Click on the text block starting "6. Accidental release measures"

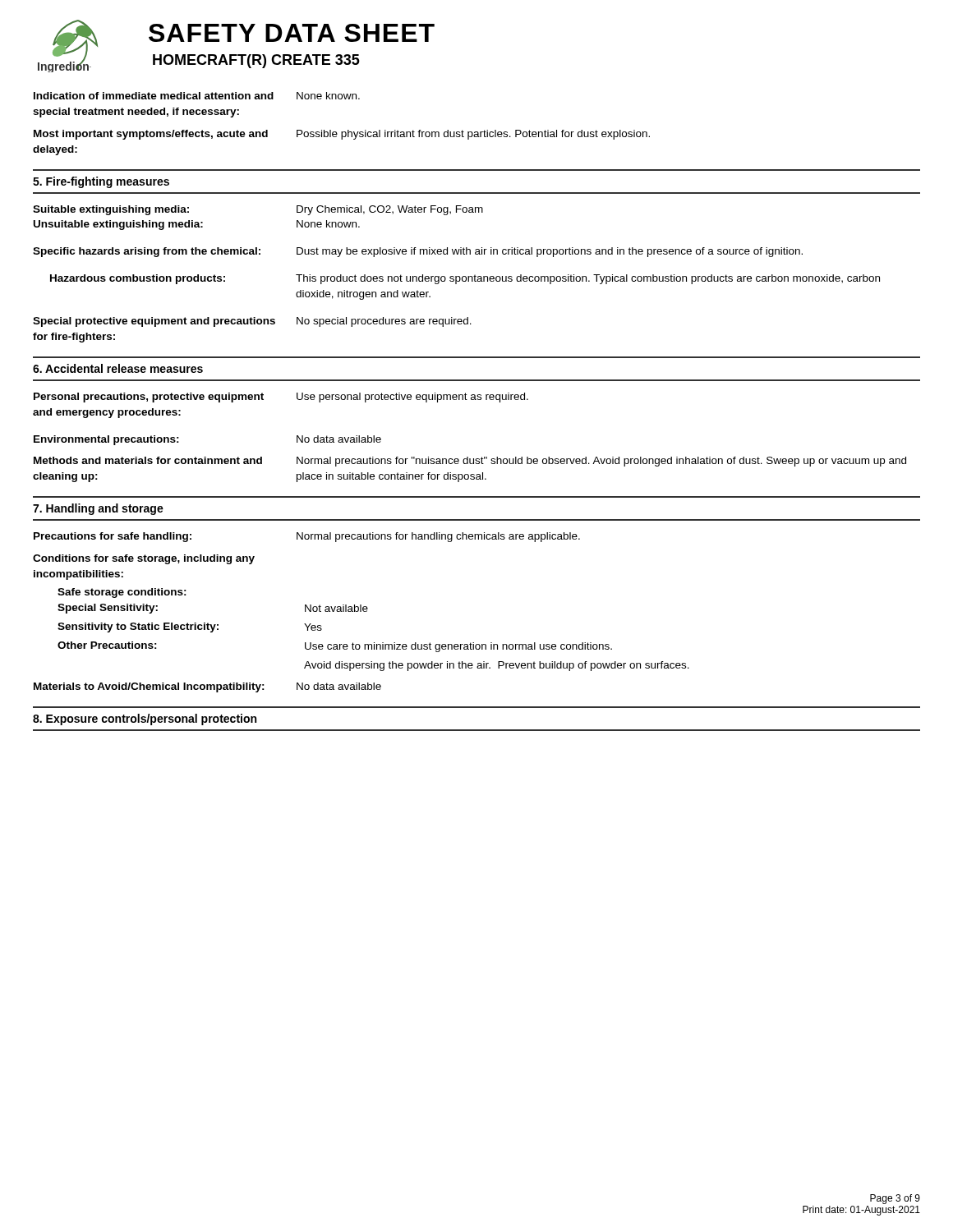[x=118, y=369]
